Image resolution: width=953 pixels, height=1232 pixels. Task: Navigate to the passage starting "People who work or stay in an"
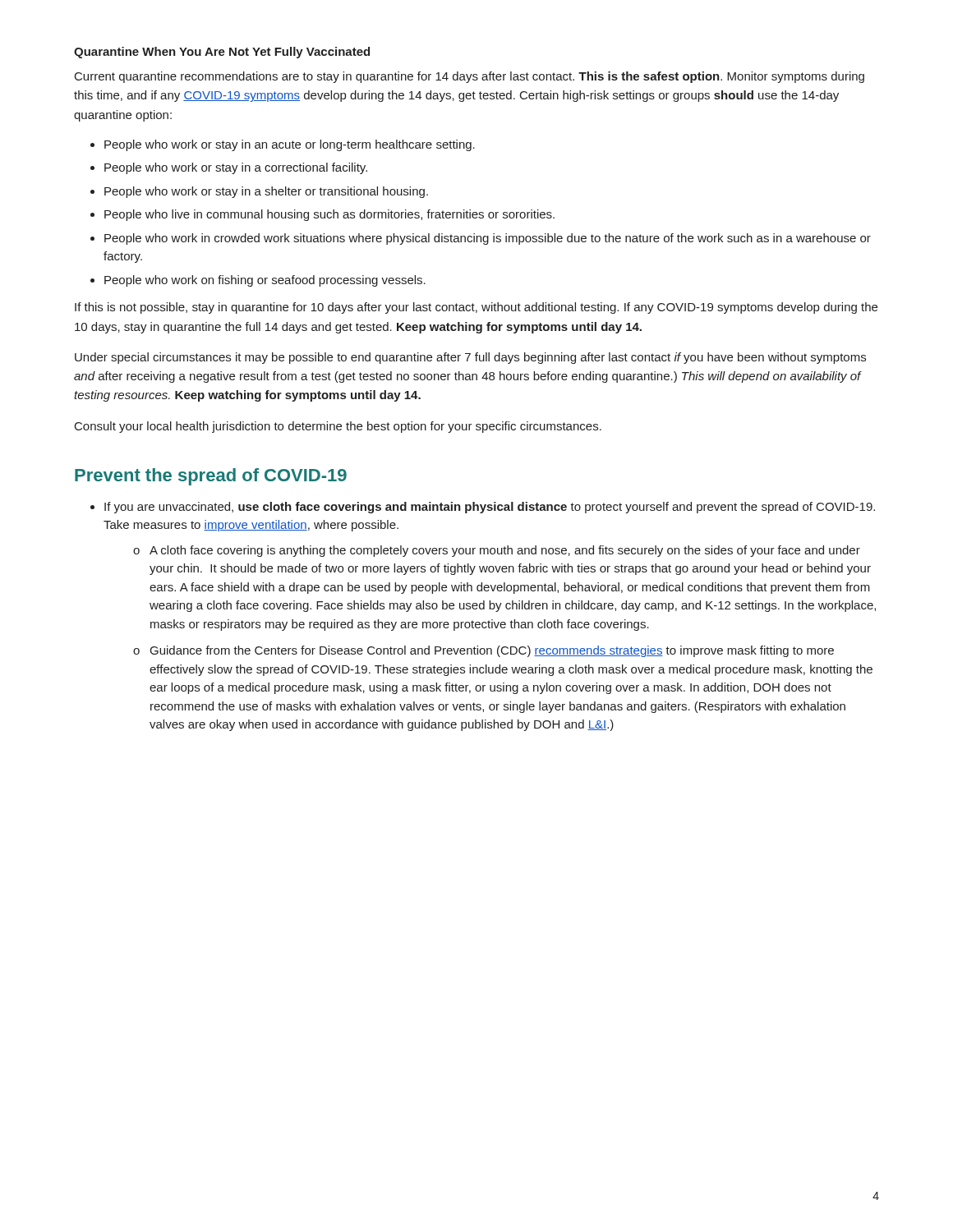pyautogui.click(x=289, y=144)
